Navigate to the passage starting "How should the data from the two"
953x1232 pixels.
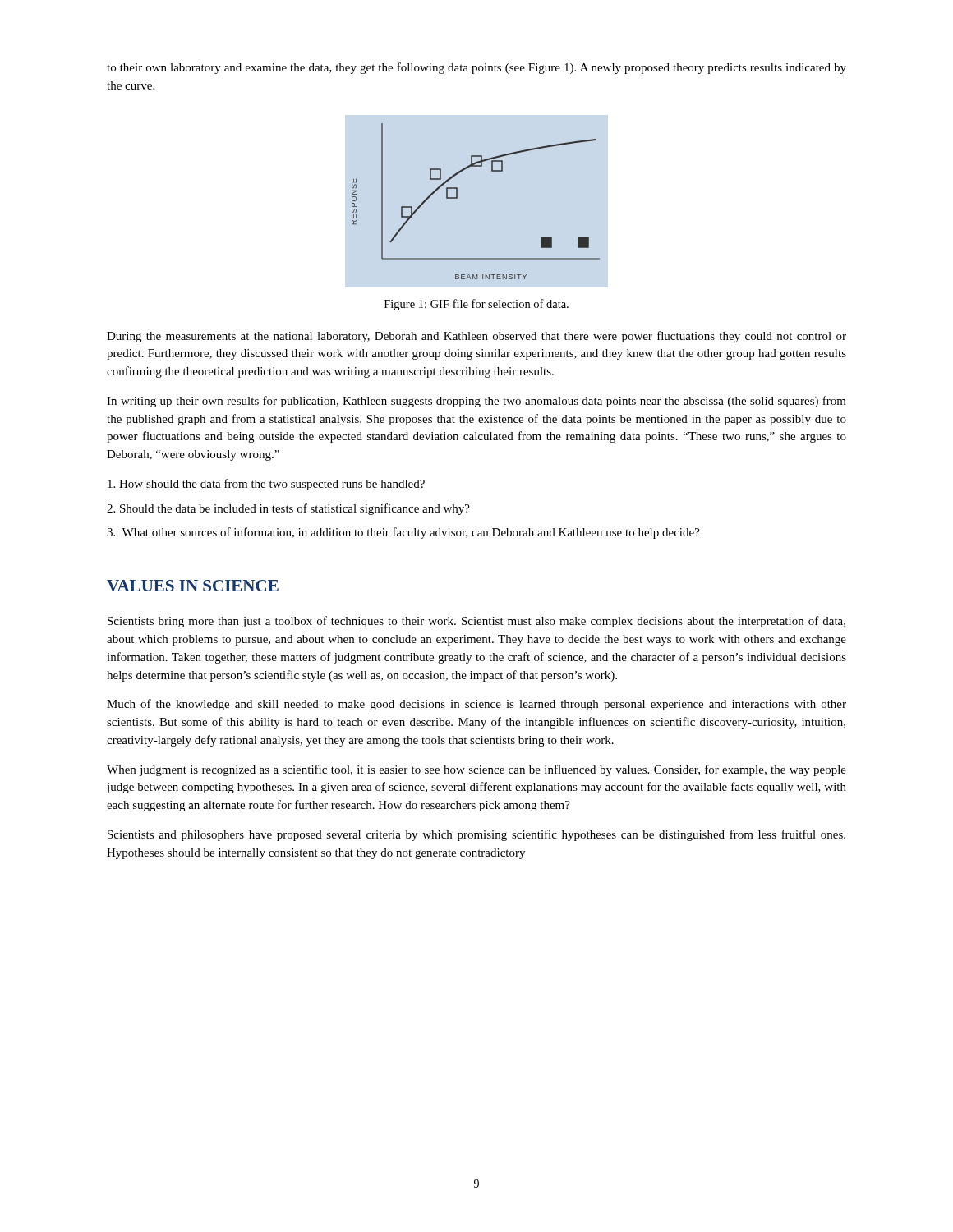click(x=266, y=484)
